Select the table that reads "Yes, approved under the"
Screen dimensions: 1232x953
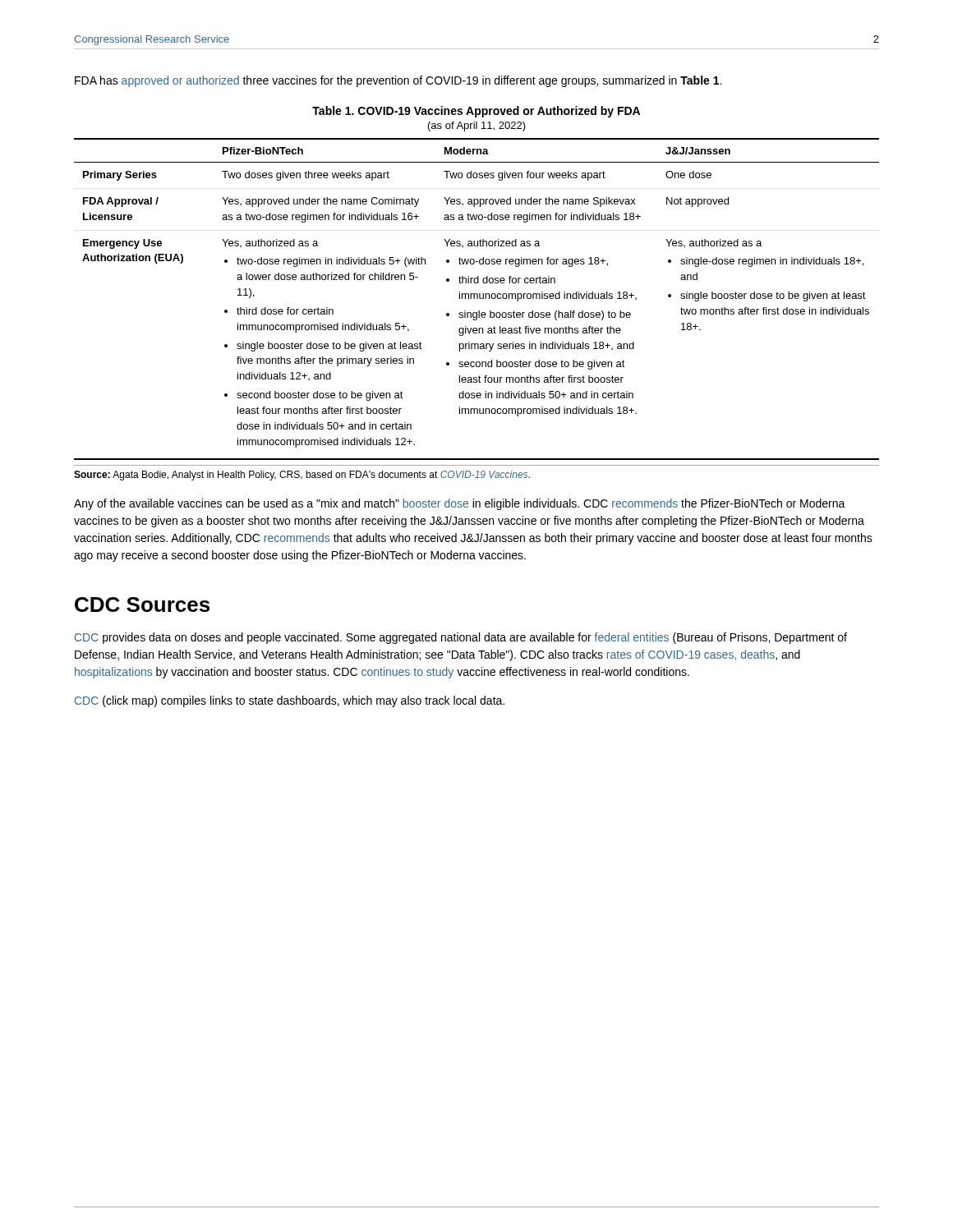pyautogui.click(x=476, y=299)
